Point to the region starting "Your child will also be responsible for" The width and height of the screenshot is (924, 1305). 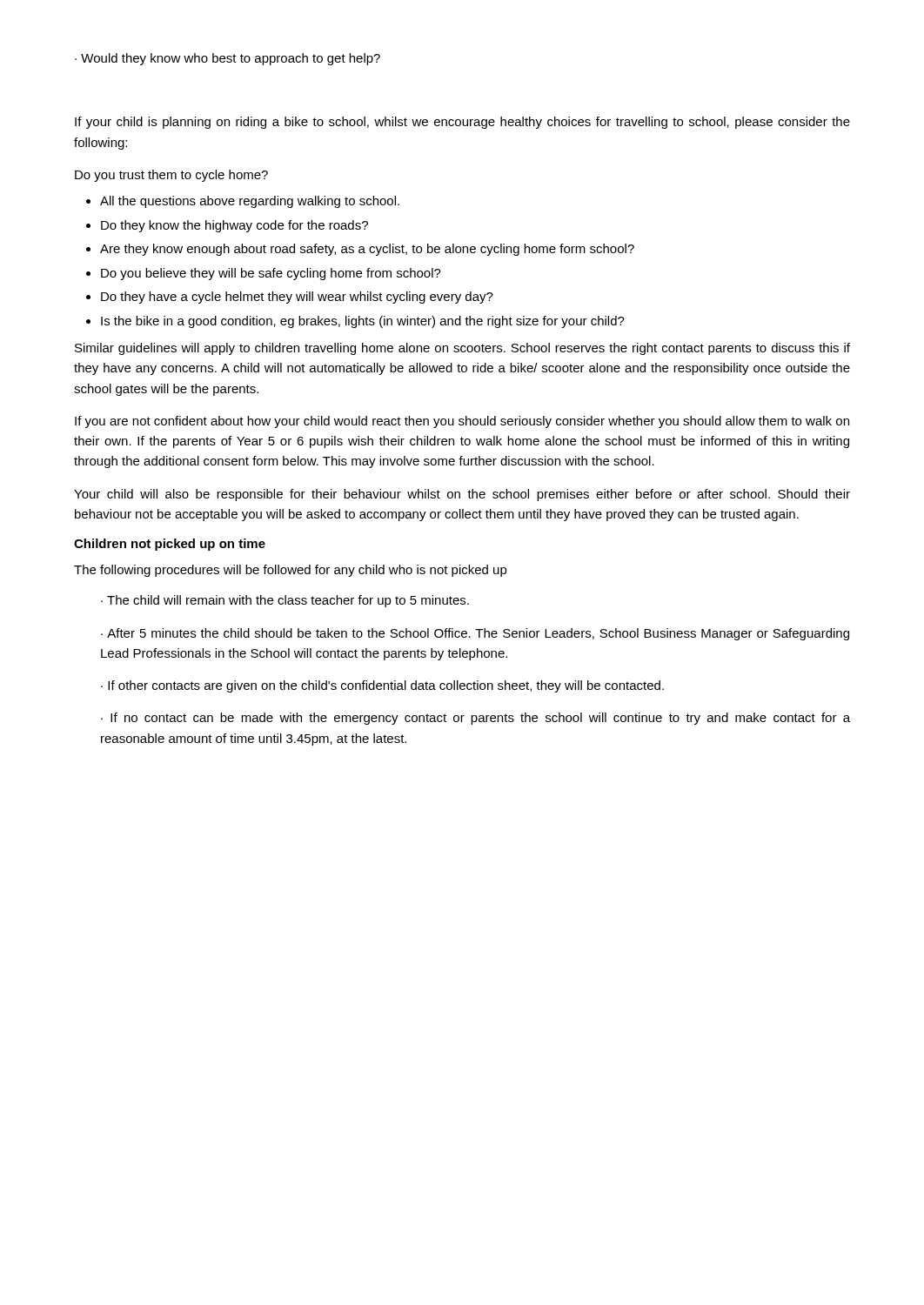point(462,503)
